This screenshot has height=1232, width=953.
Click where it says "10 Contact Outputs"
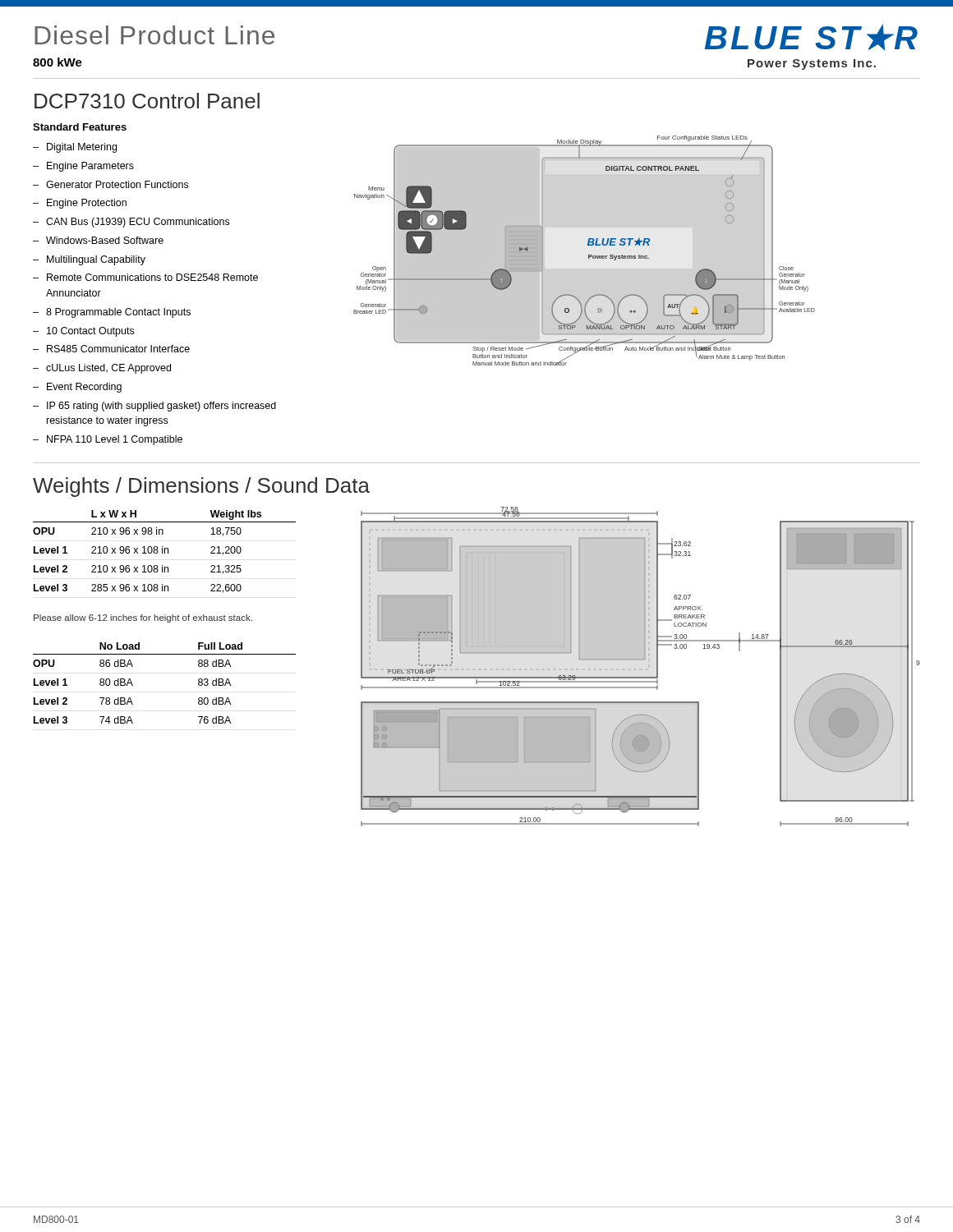[x=90, y=331]
